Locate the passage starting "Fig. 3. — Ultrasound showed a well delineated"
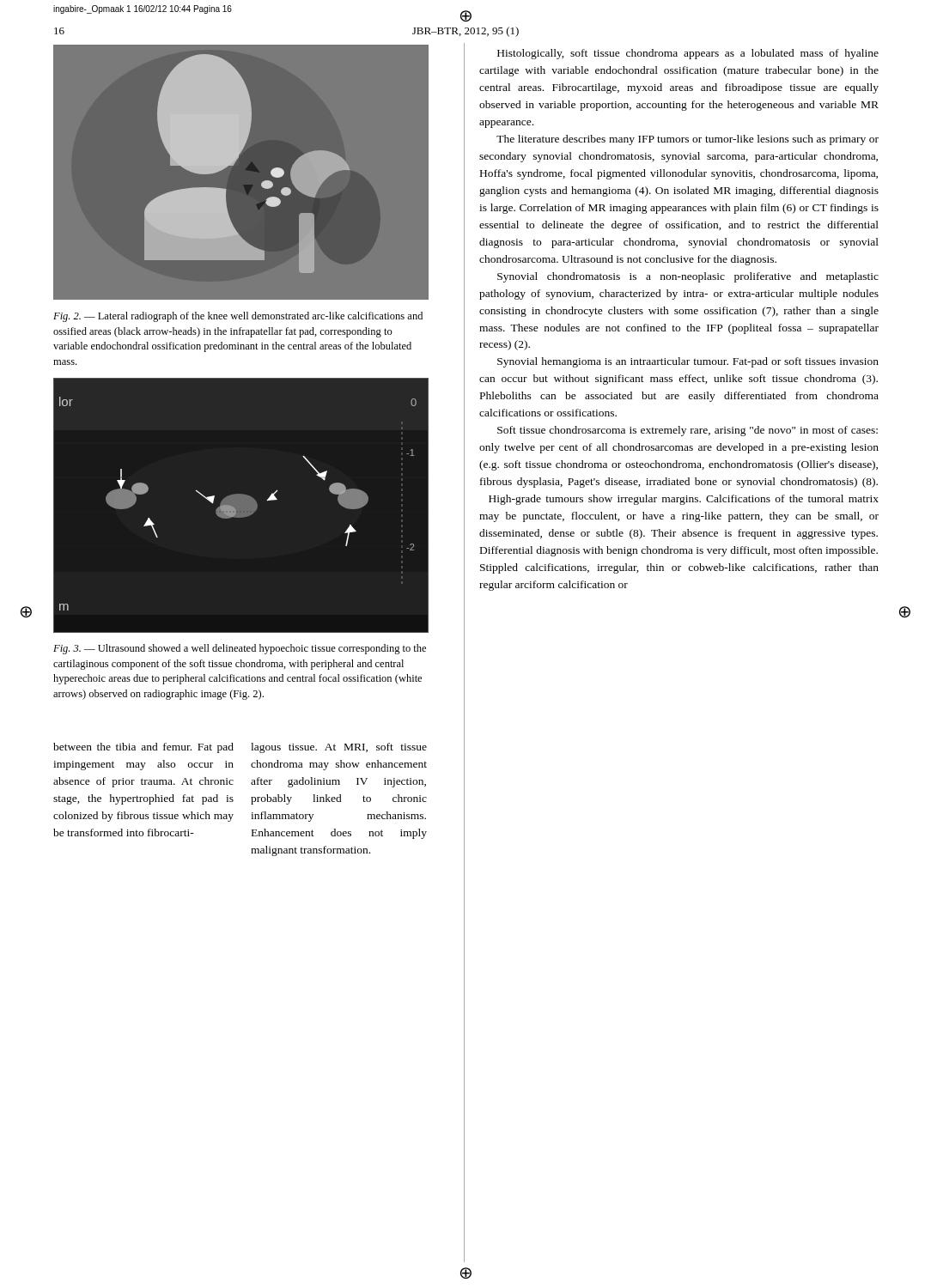The width and height of the screenshot is (931, 1288). click(240, 671)
